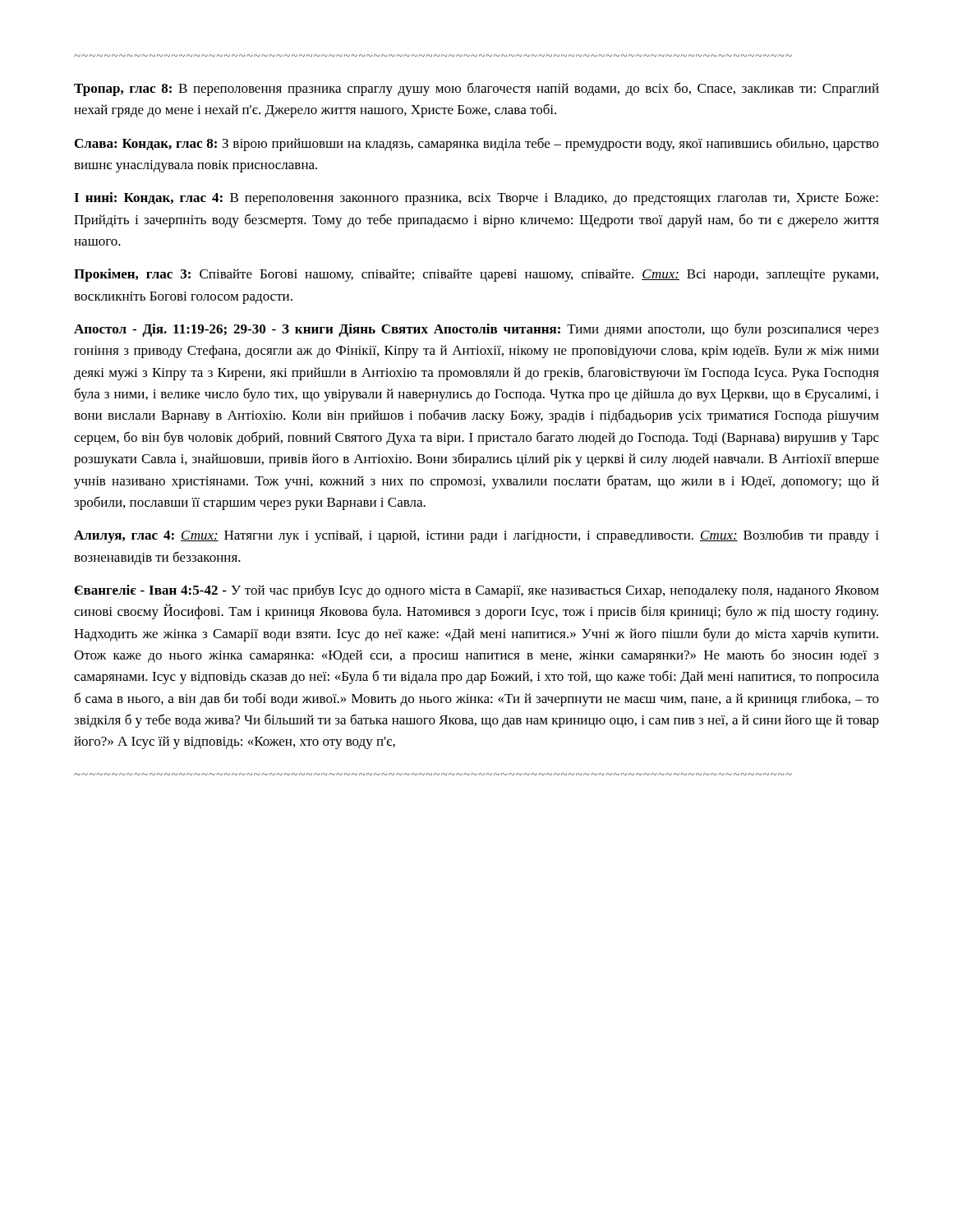Screen dimensions: 1232x953
Task: Locate the text block containing "Євангеліє - Іван 4:5-42 - У"
Action: (476, 666)
